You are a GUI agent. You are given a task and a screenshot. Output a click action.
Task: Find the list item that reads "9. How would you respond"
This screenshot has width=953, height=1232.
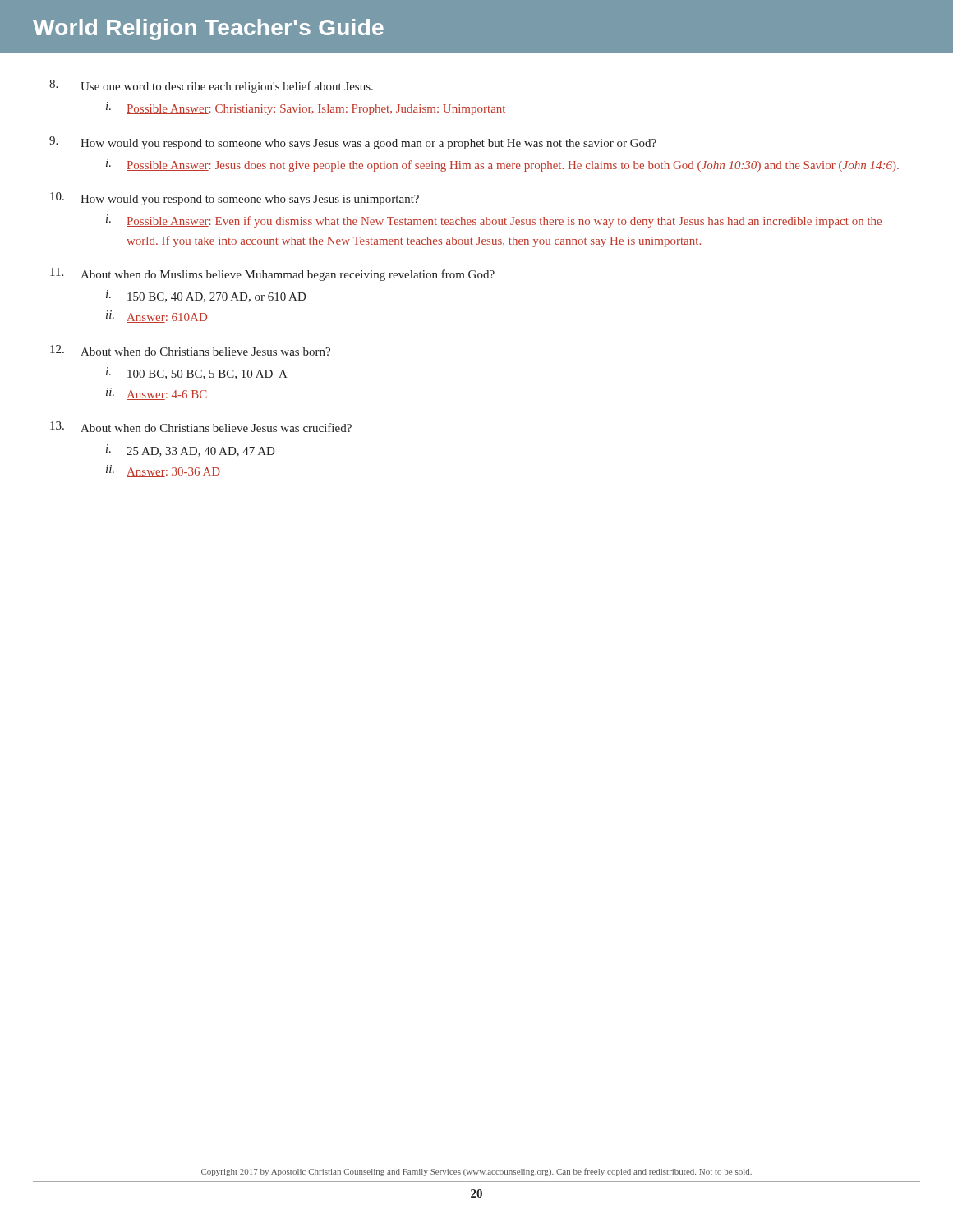click(x=476, y=154)
